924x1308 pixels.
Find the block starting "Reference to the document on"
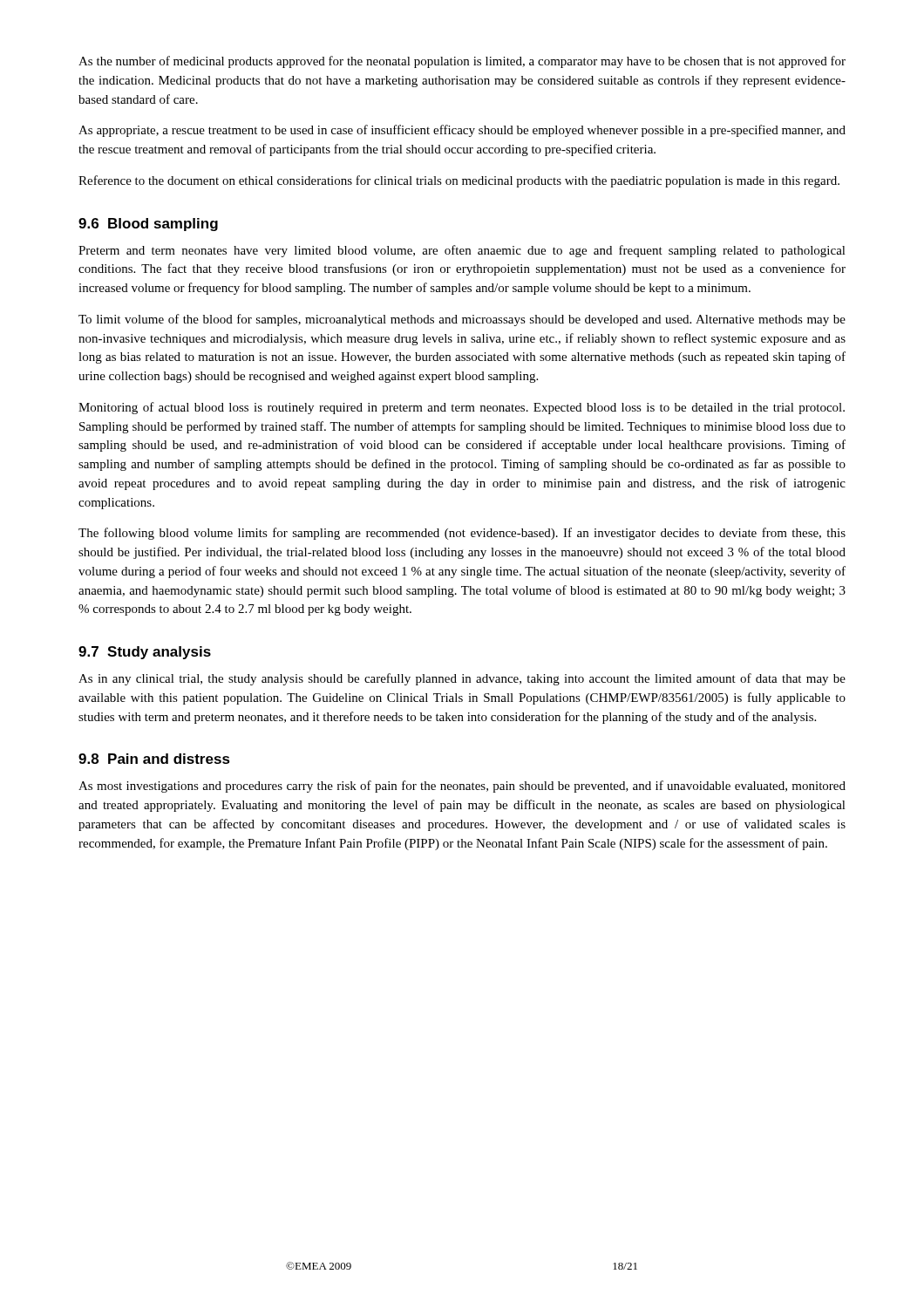(x=459, y=180)
